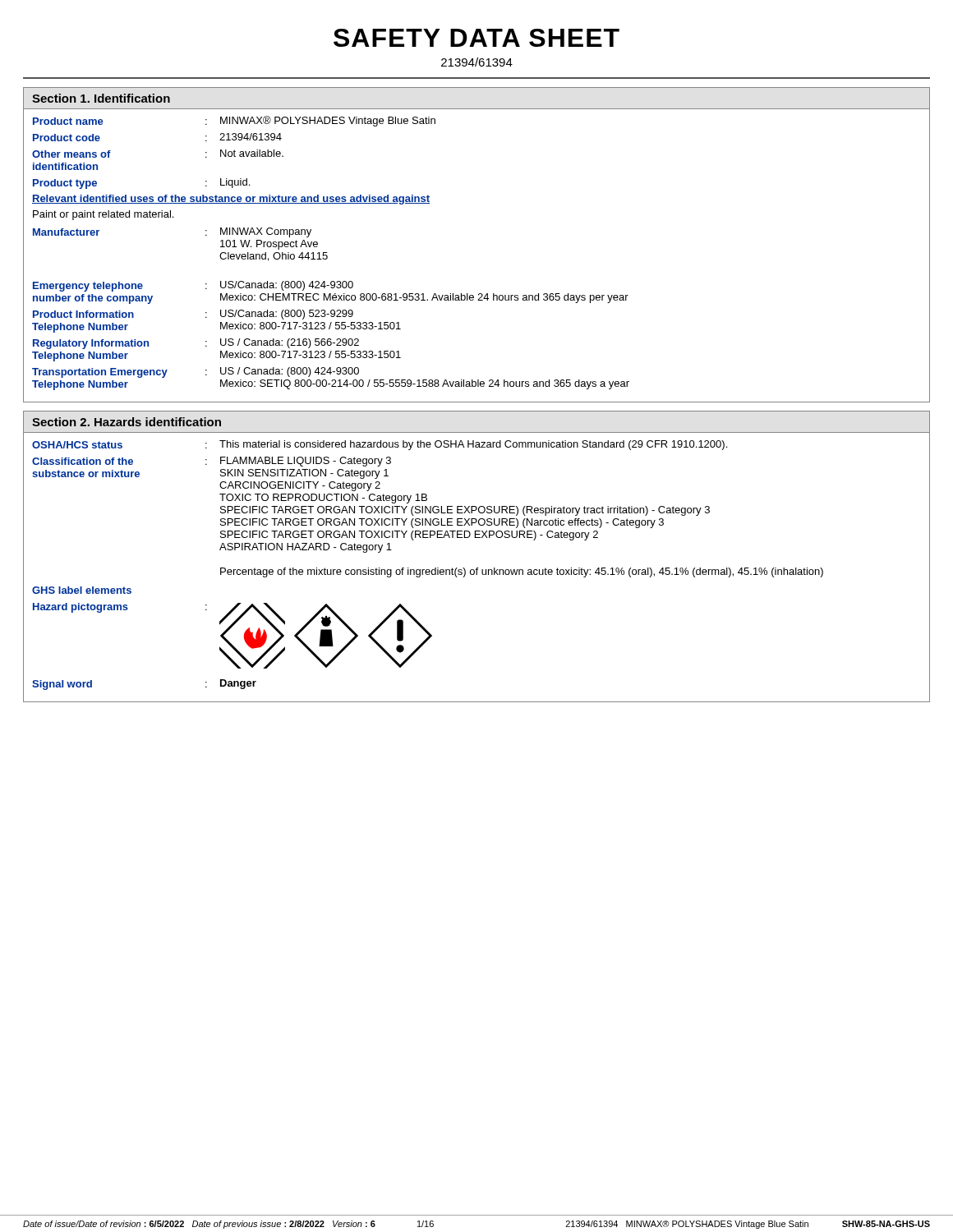Screen dimensions: 1232x953
Task: Click where it says "Hazard pictograms :"
Action: coord(326,635)
